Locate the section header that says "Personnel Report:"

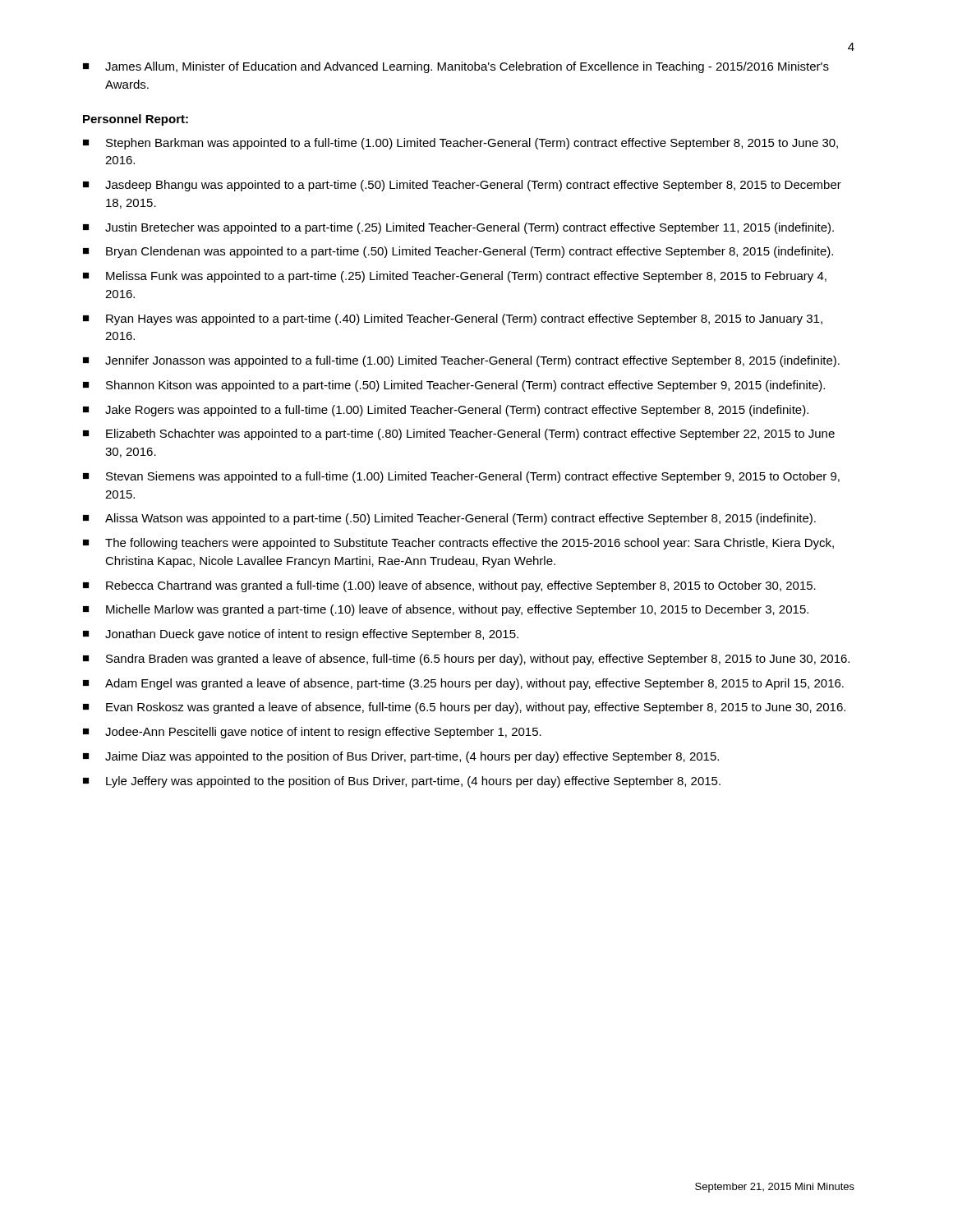point(136,118)
